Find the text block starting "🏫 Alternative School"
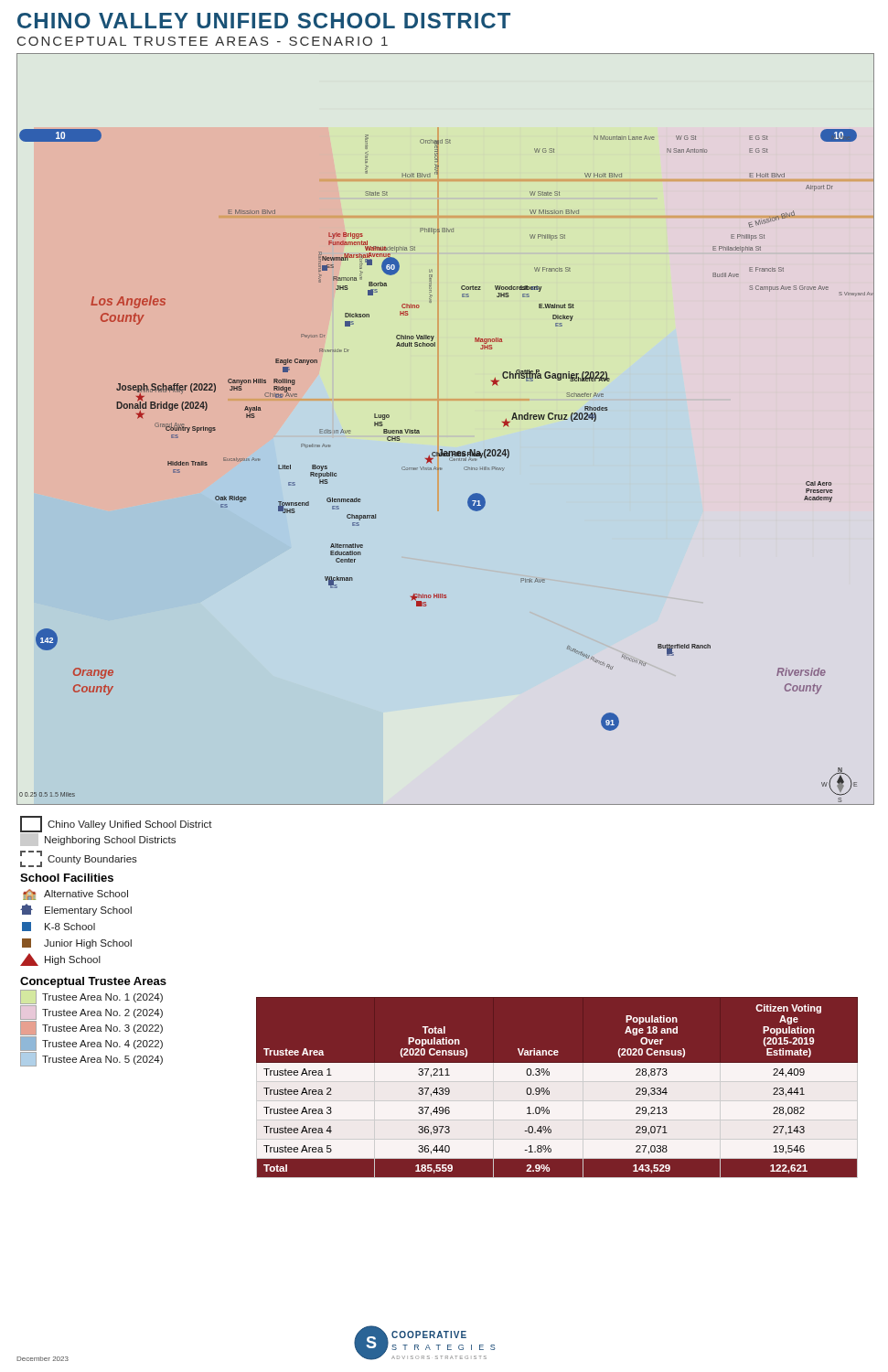The image size is (888, 1372). [74, 894]
